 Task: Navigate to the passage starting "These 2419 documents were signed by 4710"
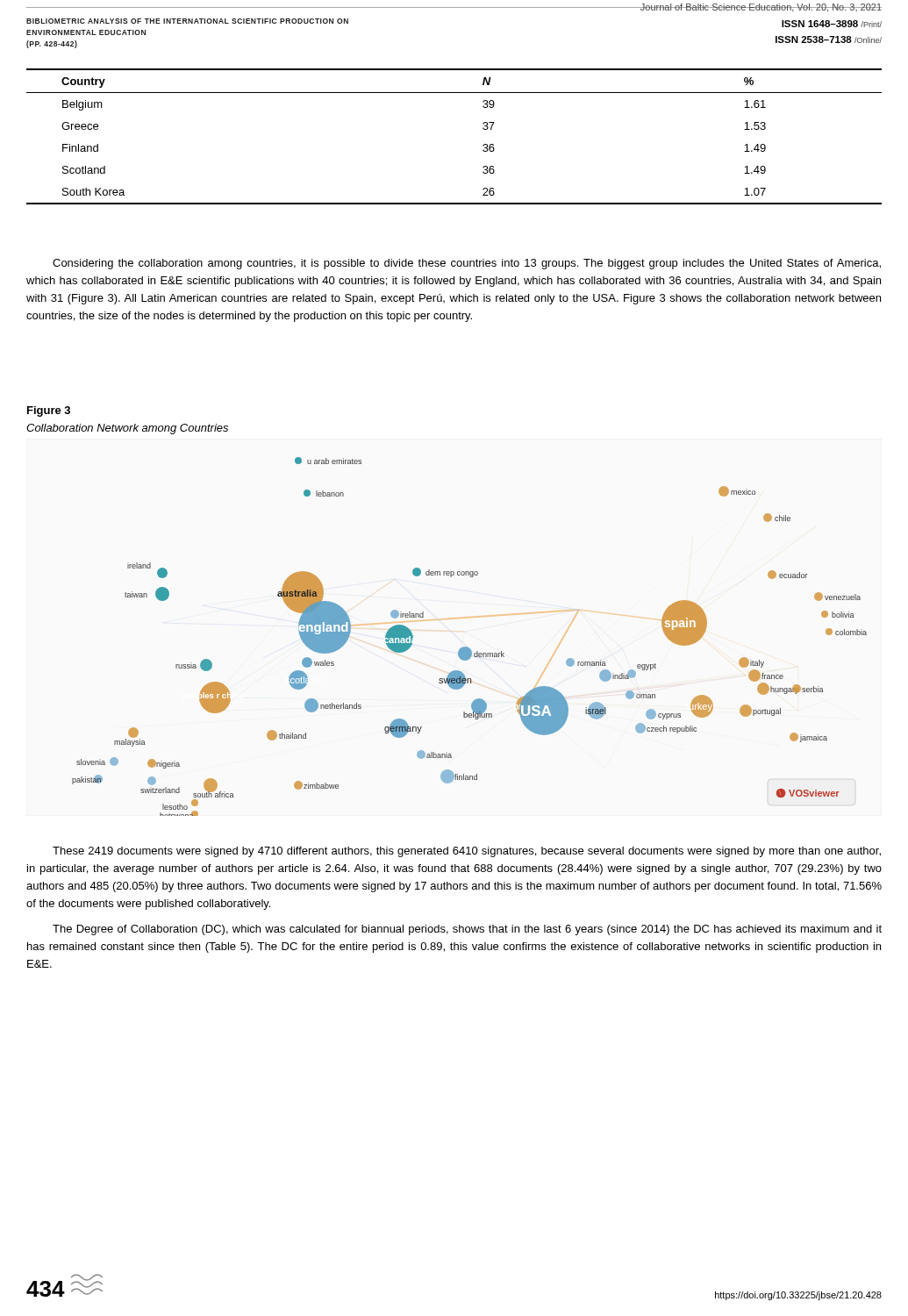coord(467,852)
